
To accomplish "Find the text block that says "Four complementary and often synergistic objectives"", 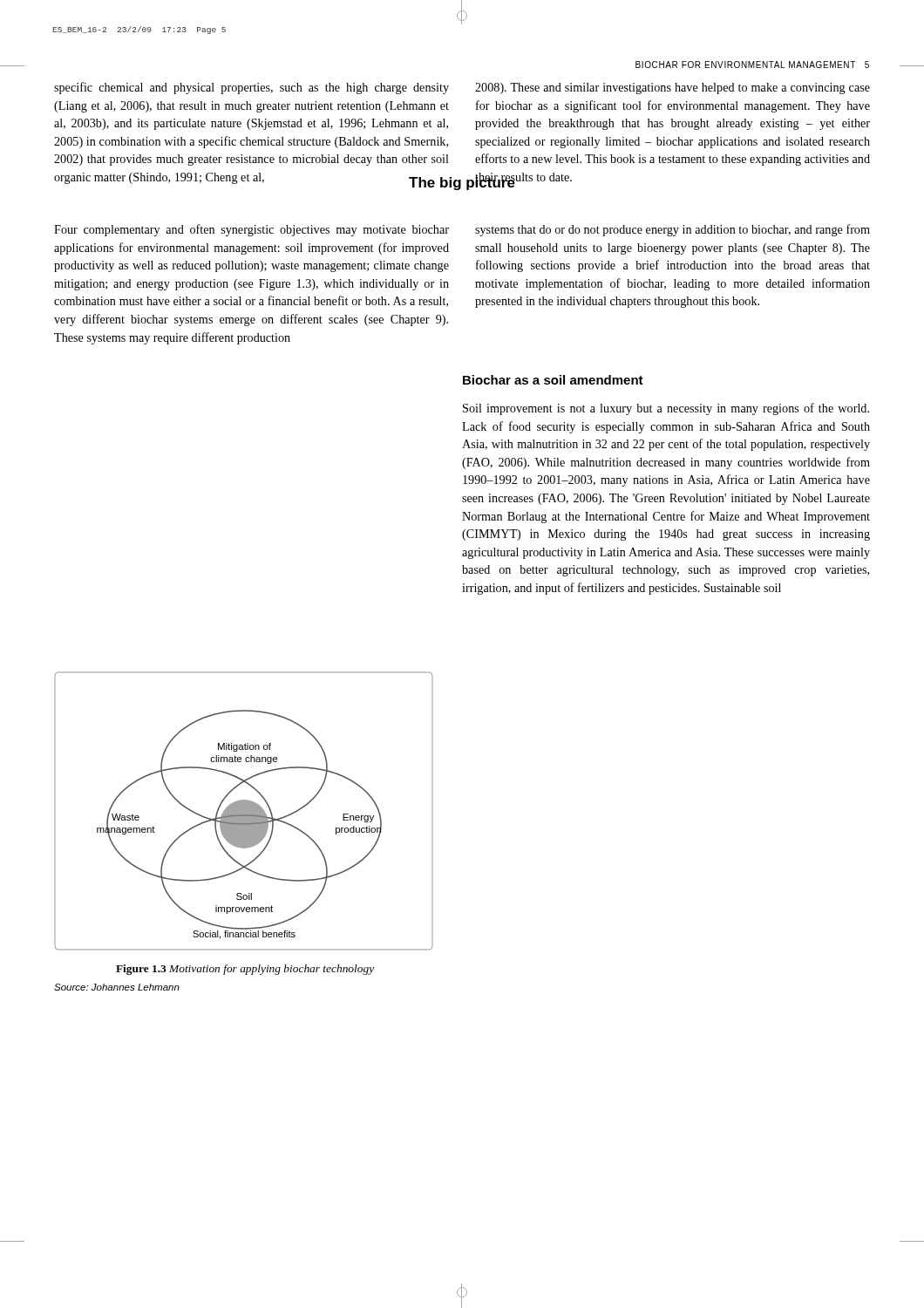I will 251,284.
